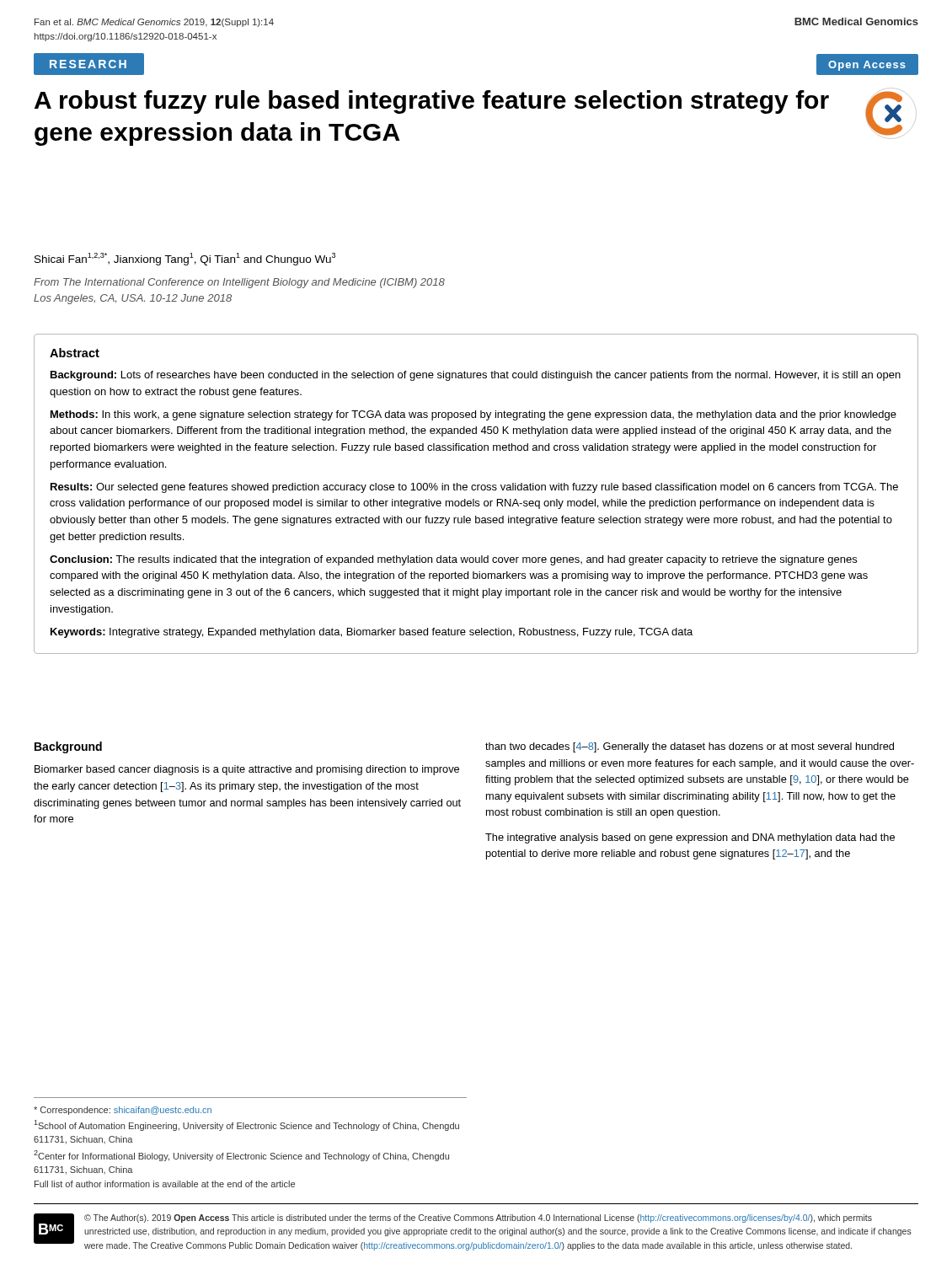Locate the element starting "Correspondence: shicaifan@uestc.edu.cn 1School of Automation Engineering,"
Viewport: 952px width, 1264px height.
(247, 1147)
